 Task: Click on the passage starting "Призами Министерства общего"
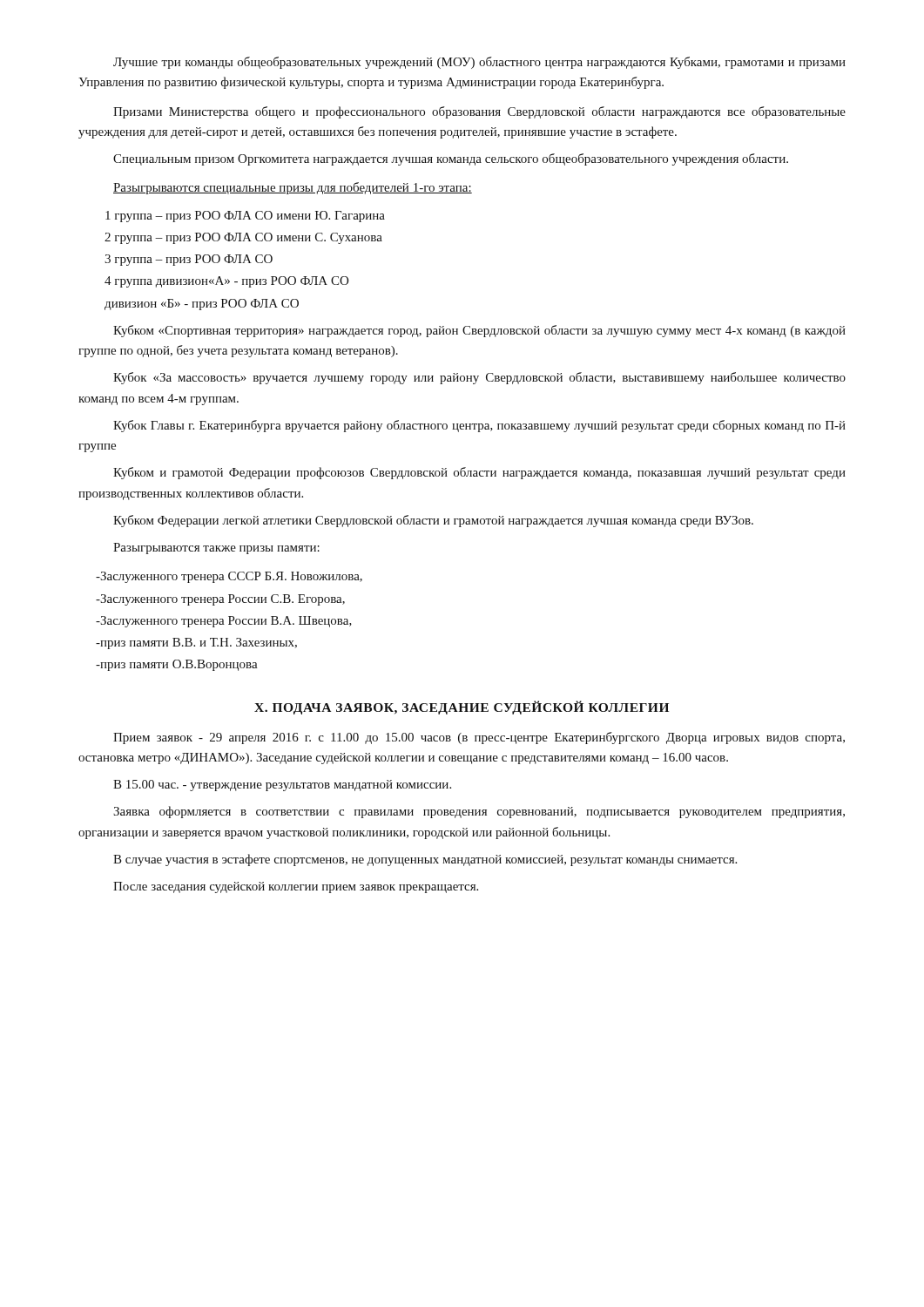tap(462, 135)
